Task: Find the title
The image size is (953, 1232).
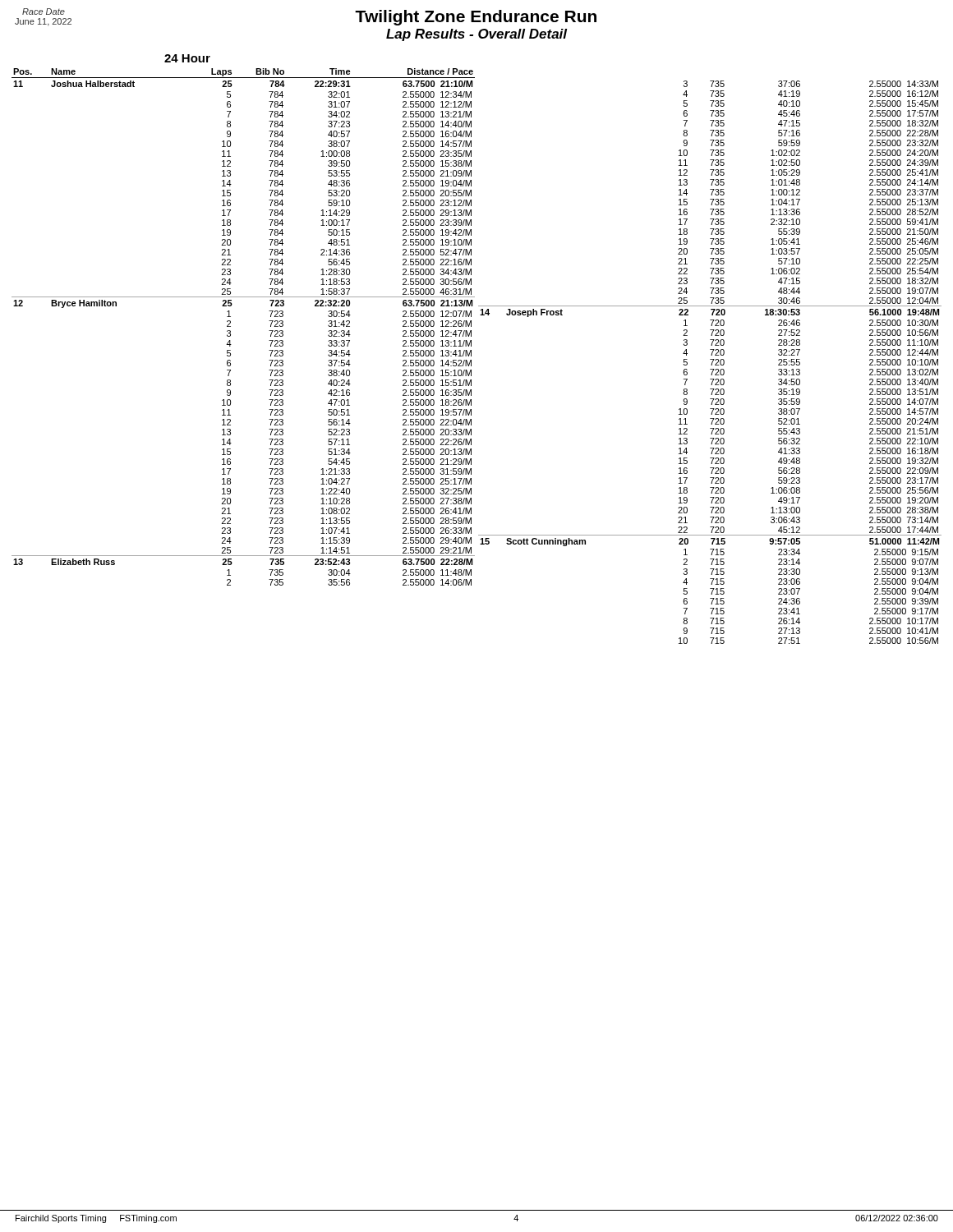Action: 476,25
